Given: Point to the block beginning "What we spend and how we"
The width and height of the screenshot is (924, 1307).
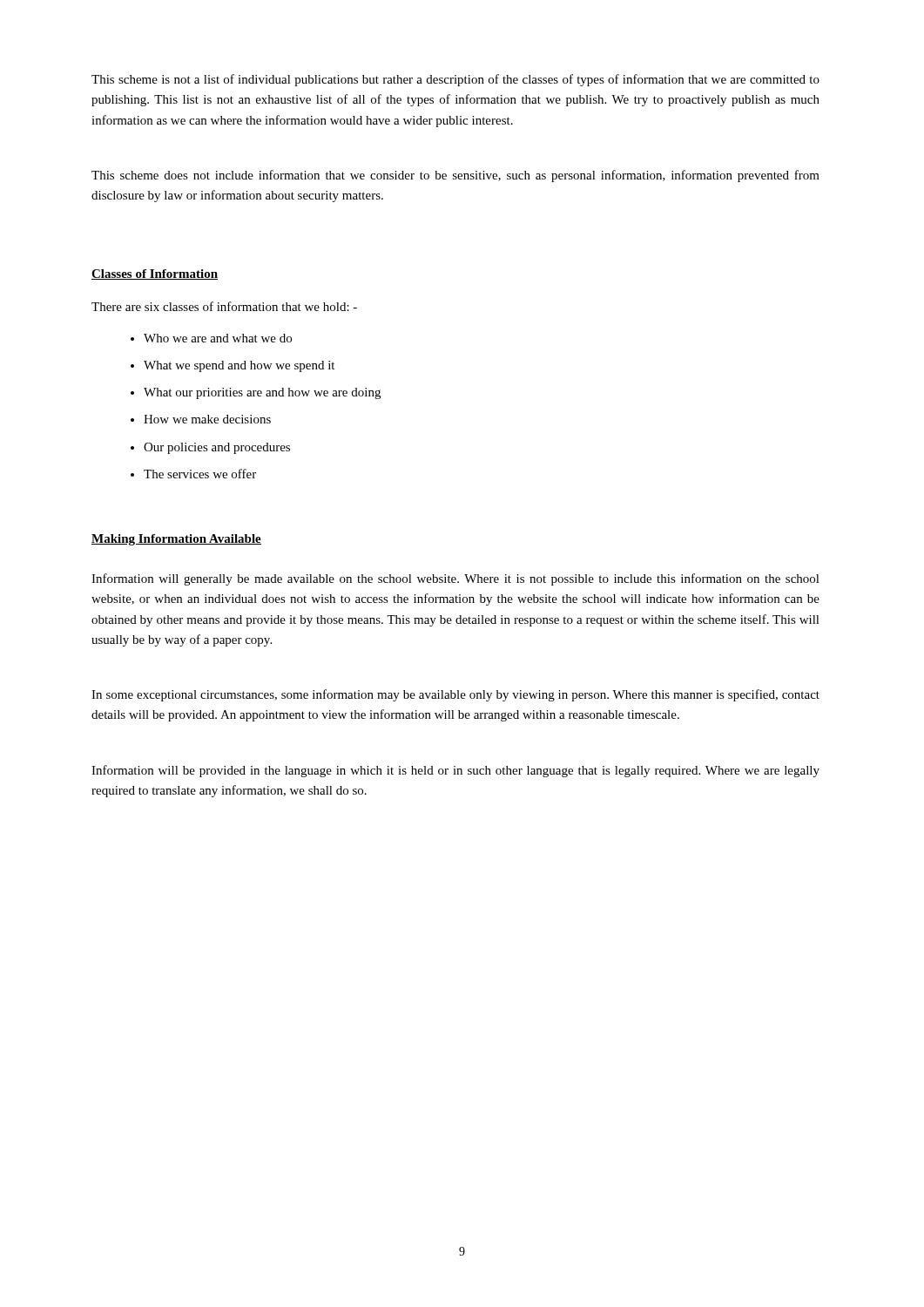Looking at the screenshot, I should point(239,365).
